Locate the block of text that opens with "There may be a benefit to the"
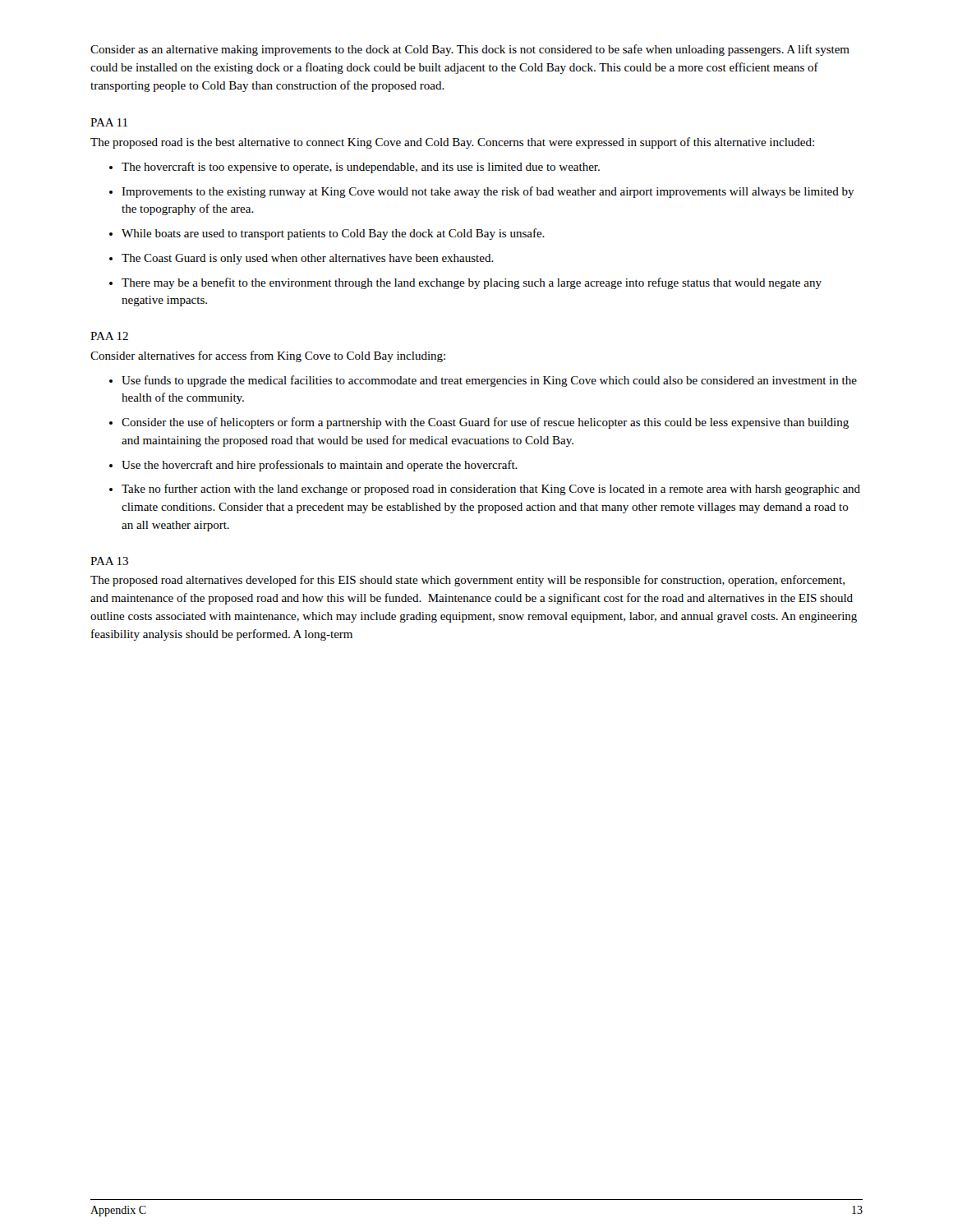This screenshot has height=1232, width=953. point(472,291)
